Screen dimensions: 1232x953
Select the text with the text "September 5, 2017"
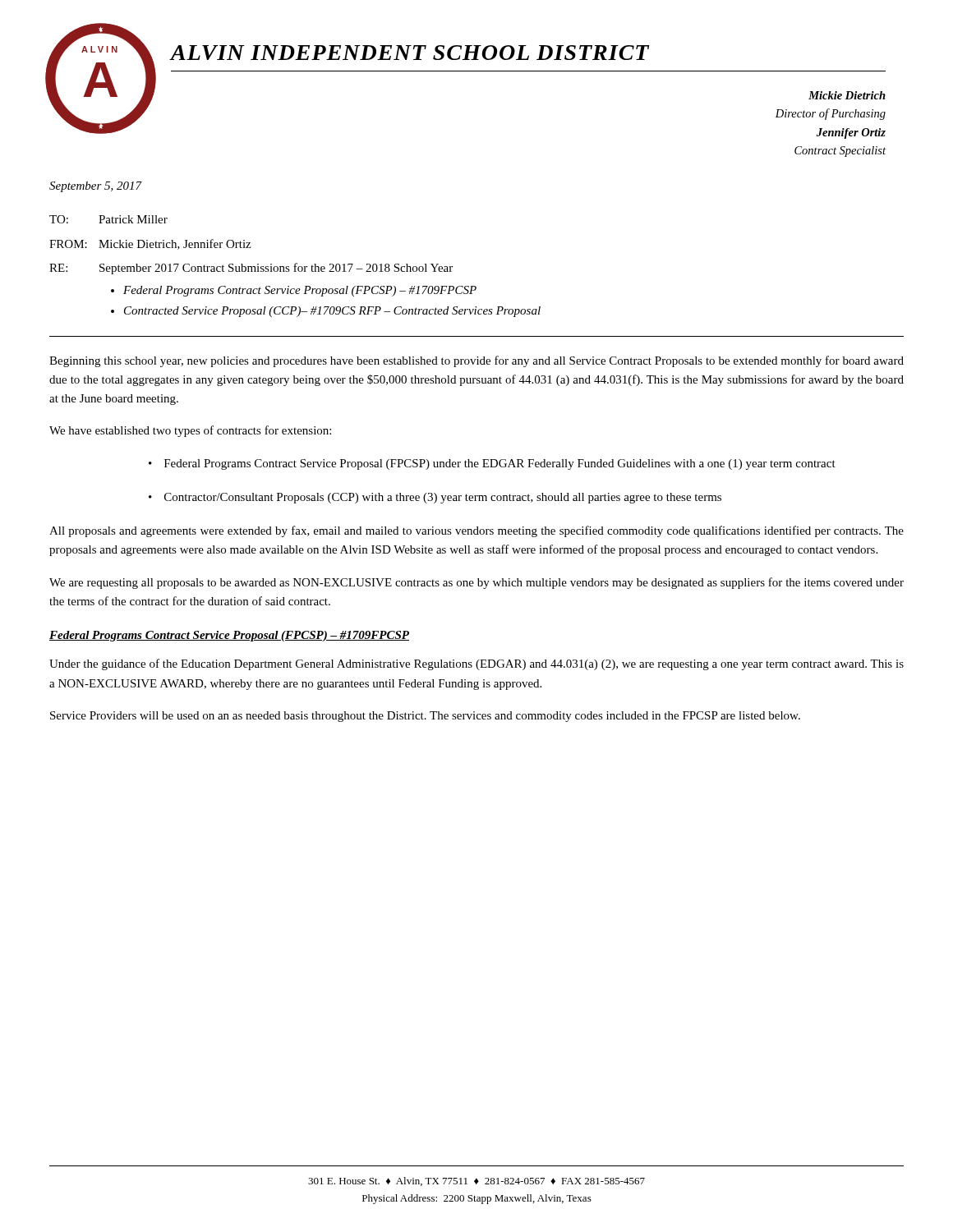coord(95,186)
